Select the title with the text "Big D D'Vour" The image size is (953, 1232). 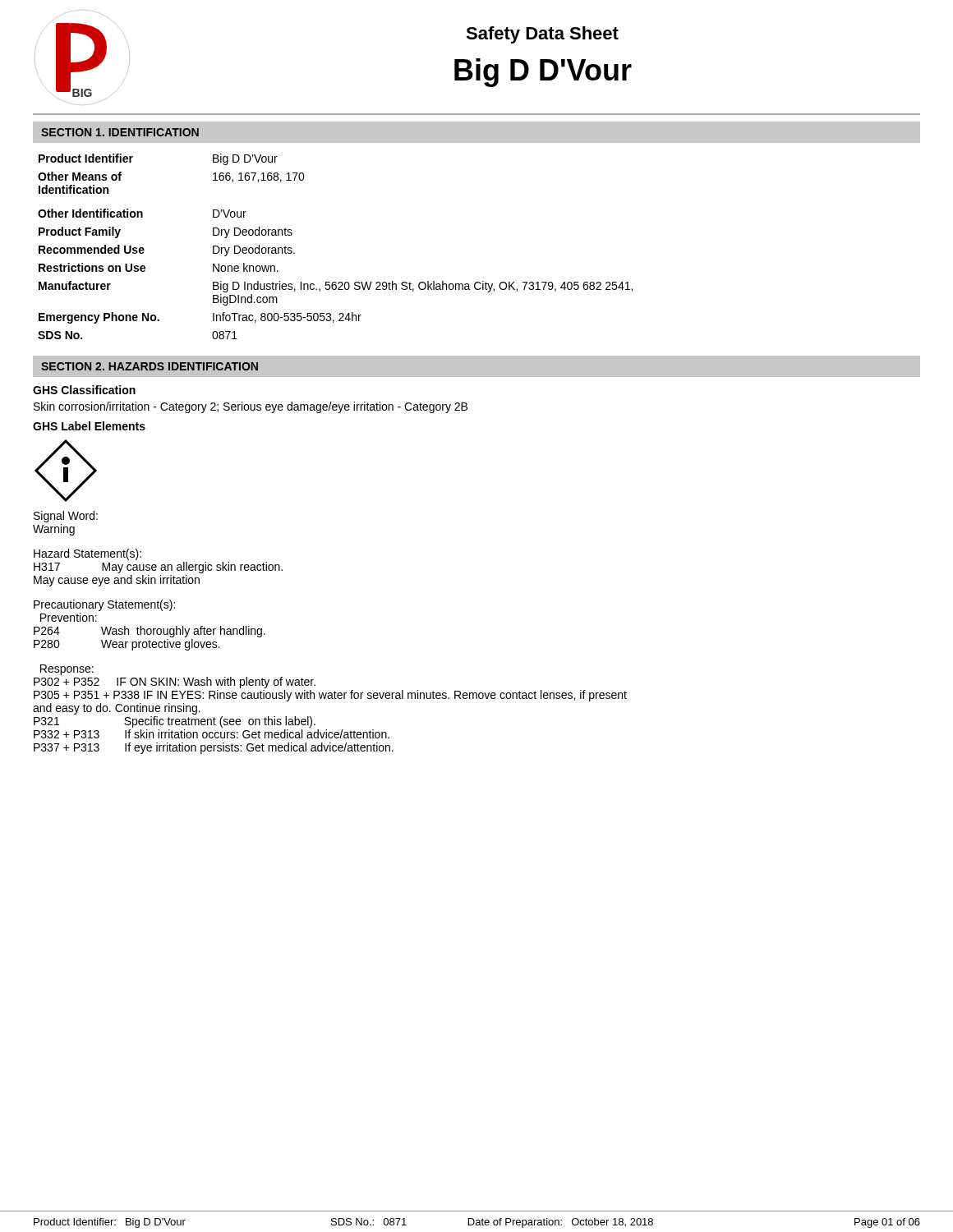542,70
